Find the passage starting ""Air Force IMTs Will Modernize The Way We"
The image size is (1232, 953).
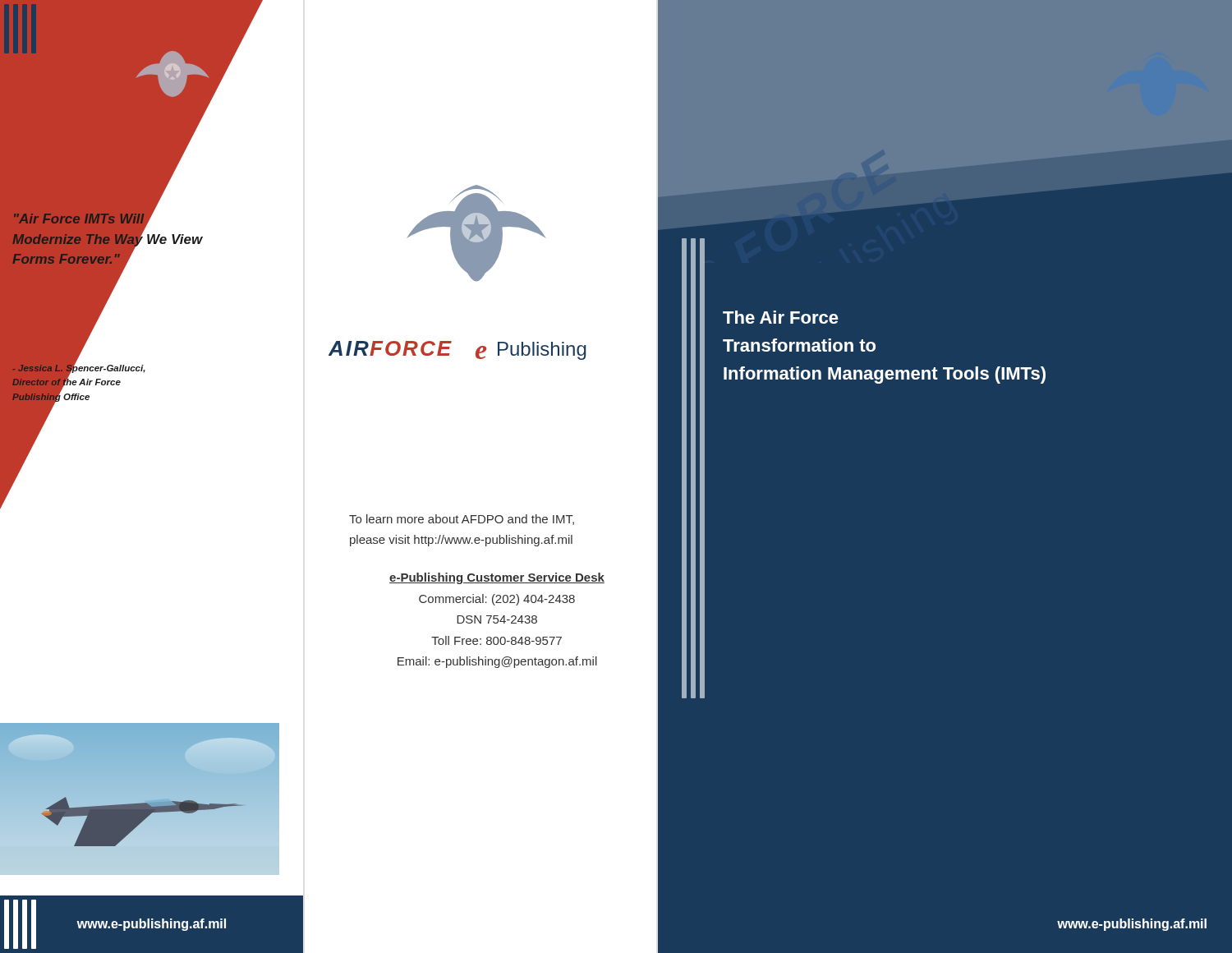[x=107, y=239]
